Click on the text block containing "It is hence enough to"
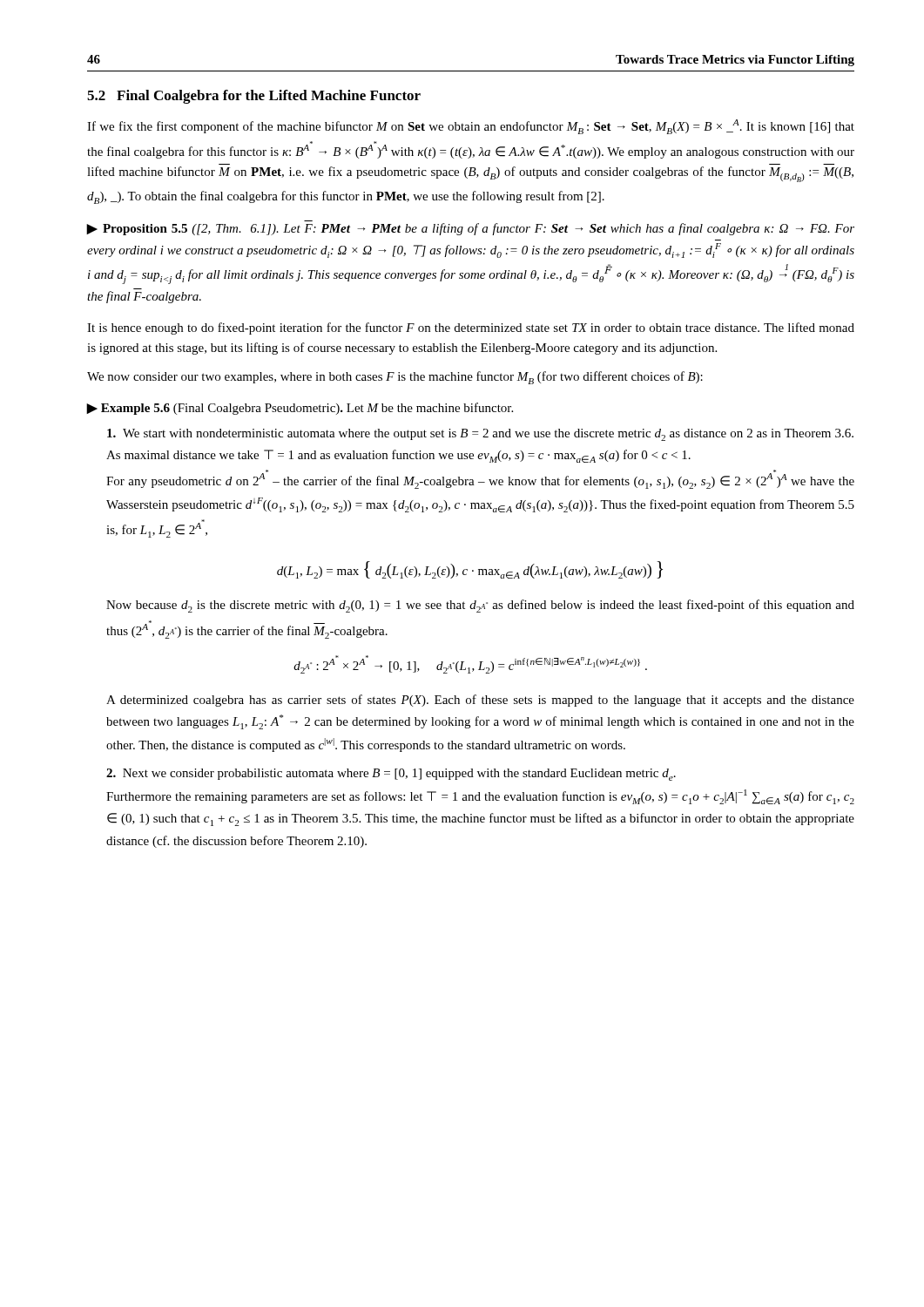 click(x=471, y=337)
